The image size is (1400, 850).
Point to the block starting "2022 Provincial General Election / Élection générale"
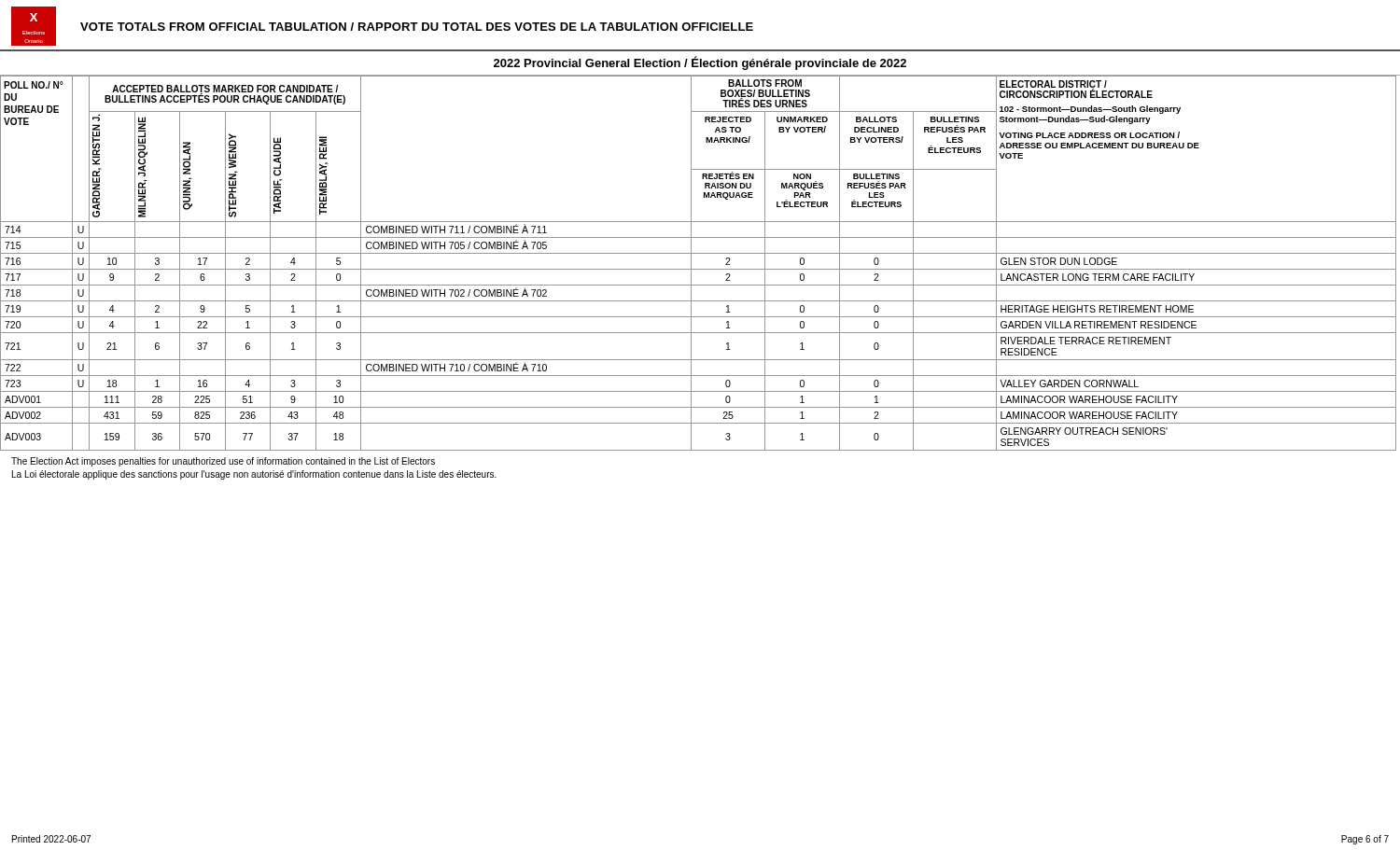click(700, 63)
